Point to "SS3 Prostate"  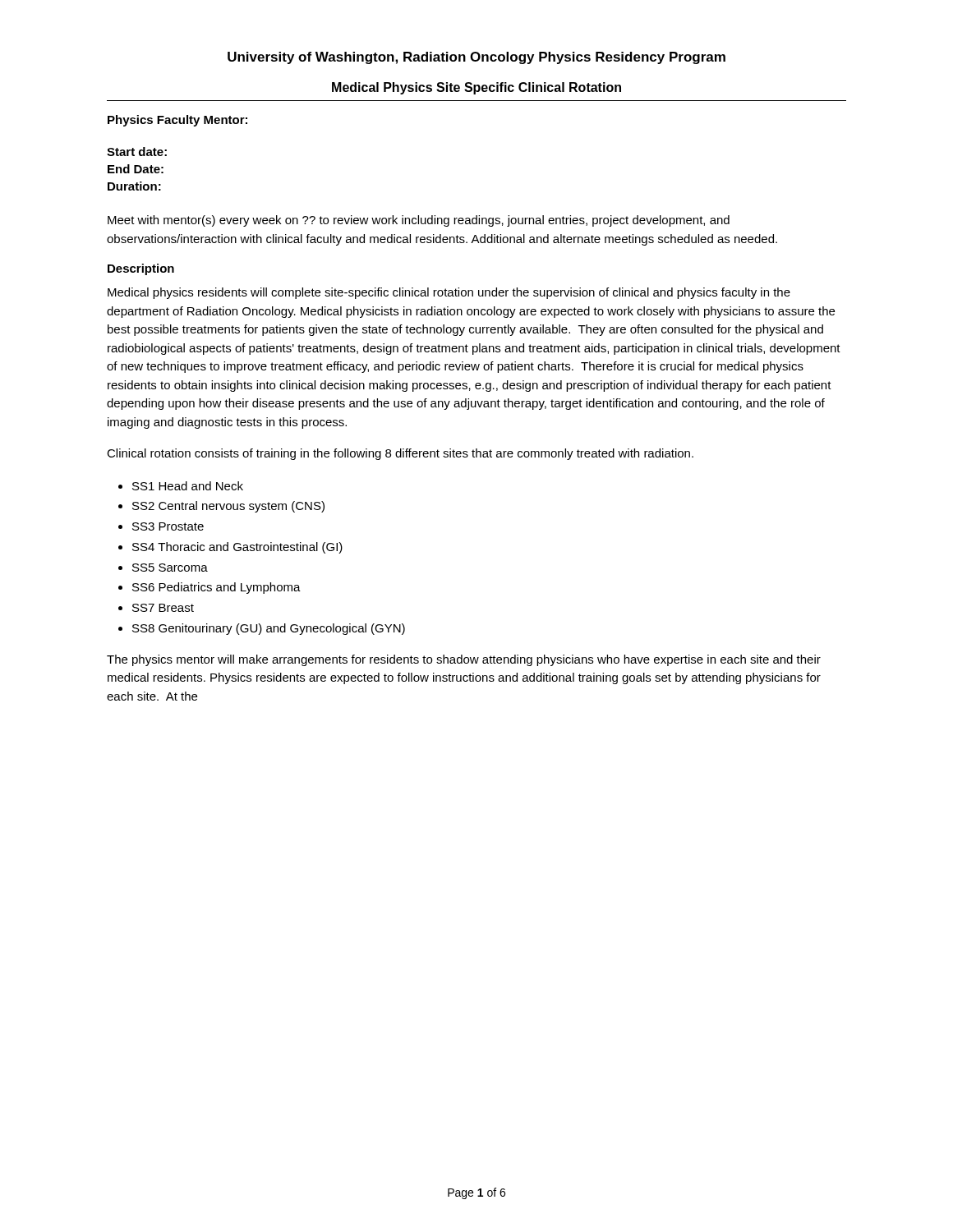pyautogui.click(x=168, y=526)
